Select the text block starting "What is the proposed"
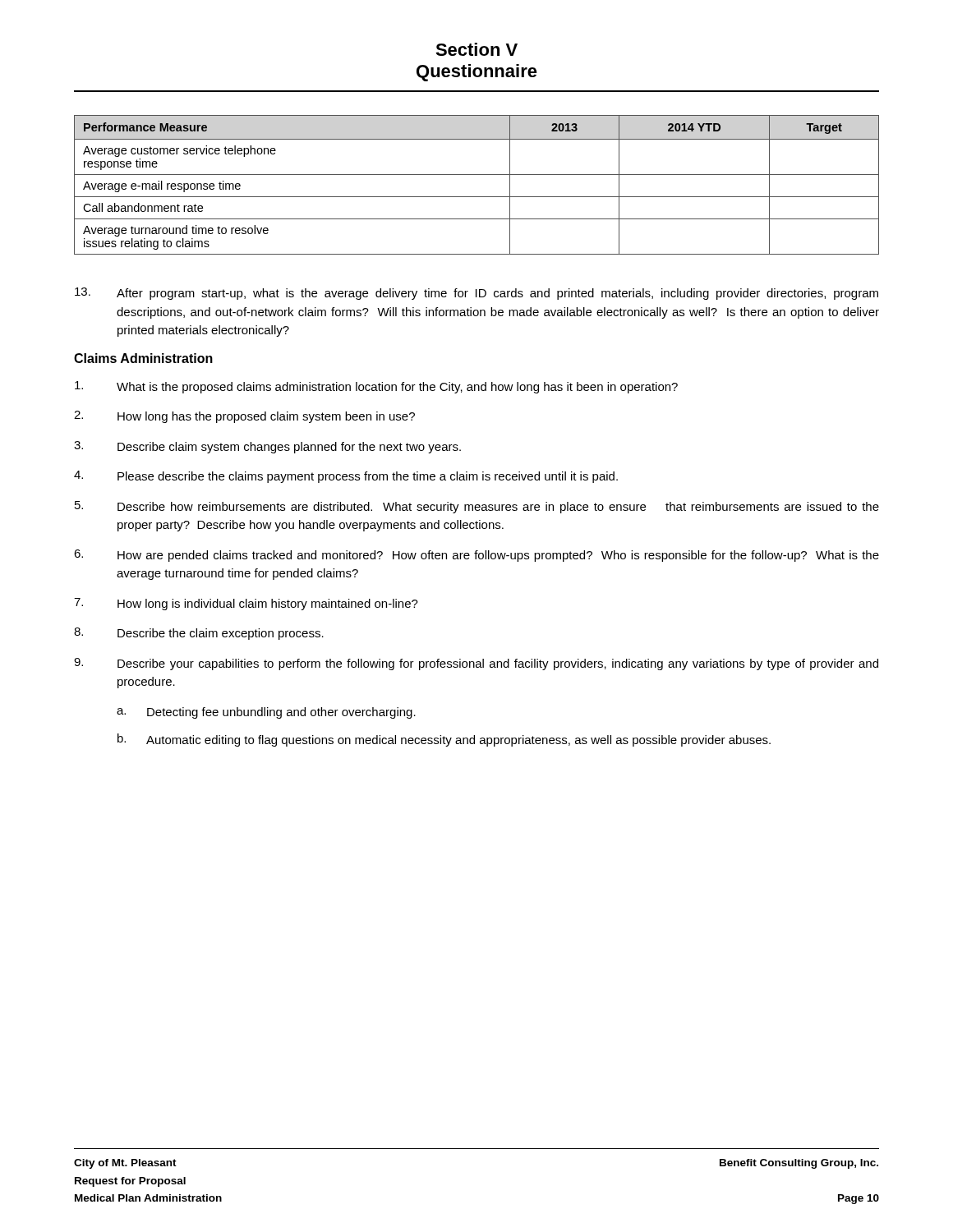This screenshot has width=953, height=1232. tap(476, 387)
